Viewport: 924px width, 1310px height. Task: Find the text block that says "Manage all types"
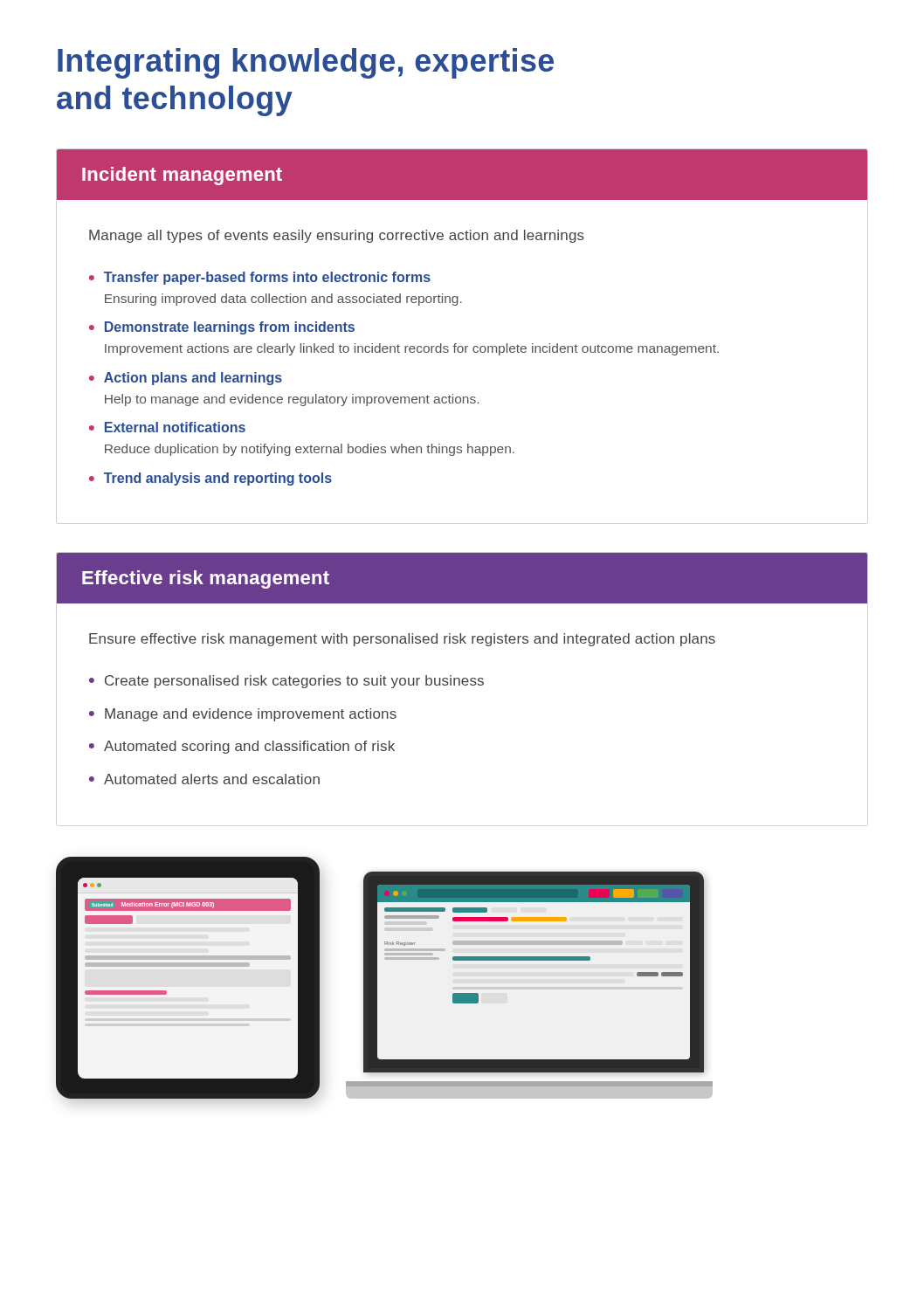(x=336, y=236)
